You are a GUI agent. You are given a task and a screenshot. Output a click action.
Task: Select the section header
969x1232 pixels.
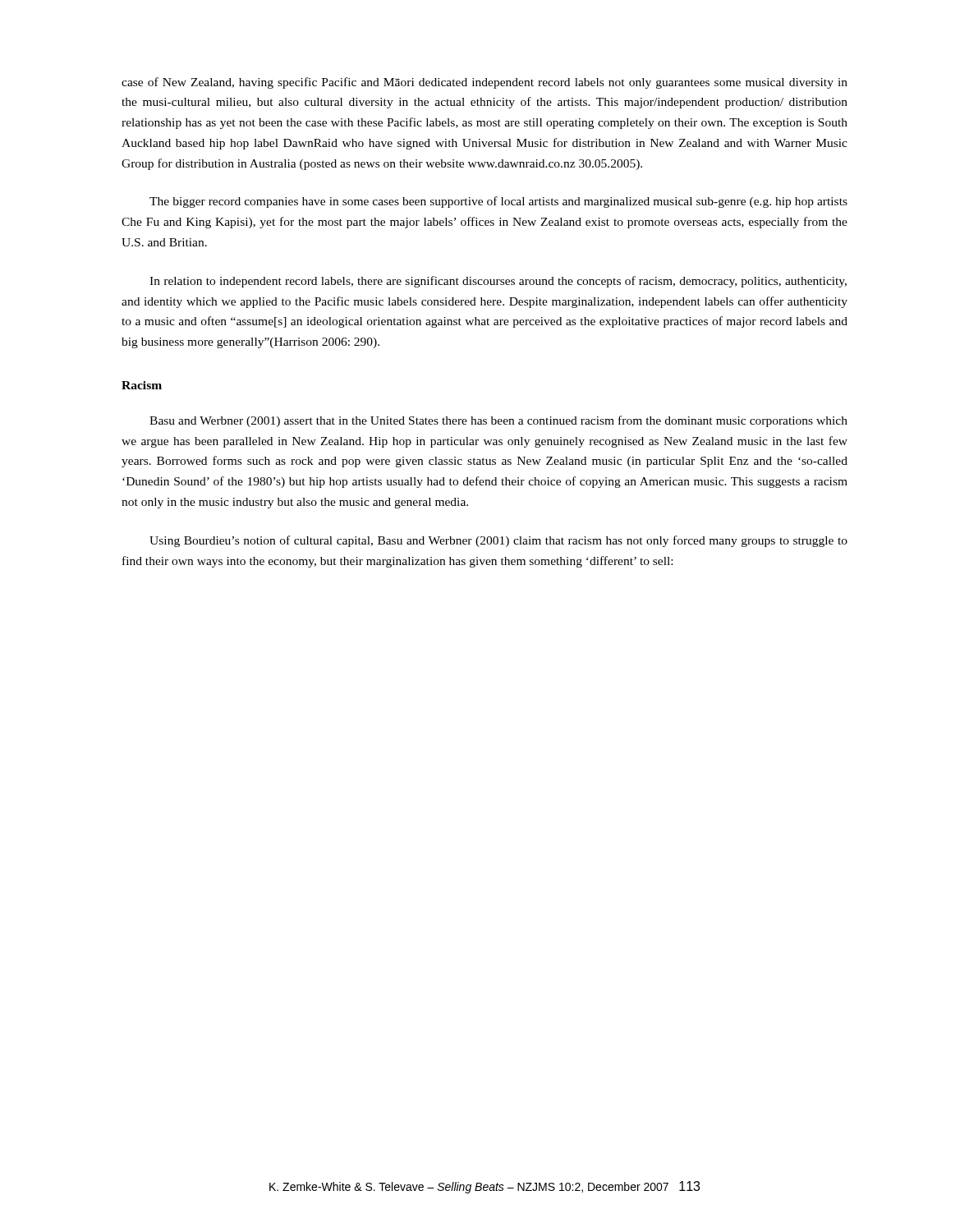click(x=142, y=385)
